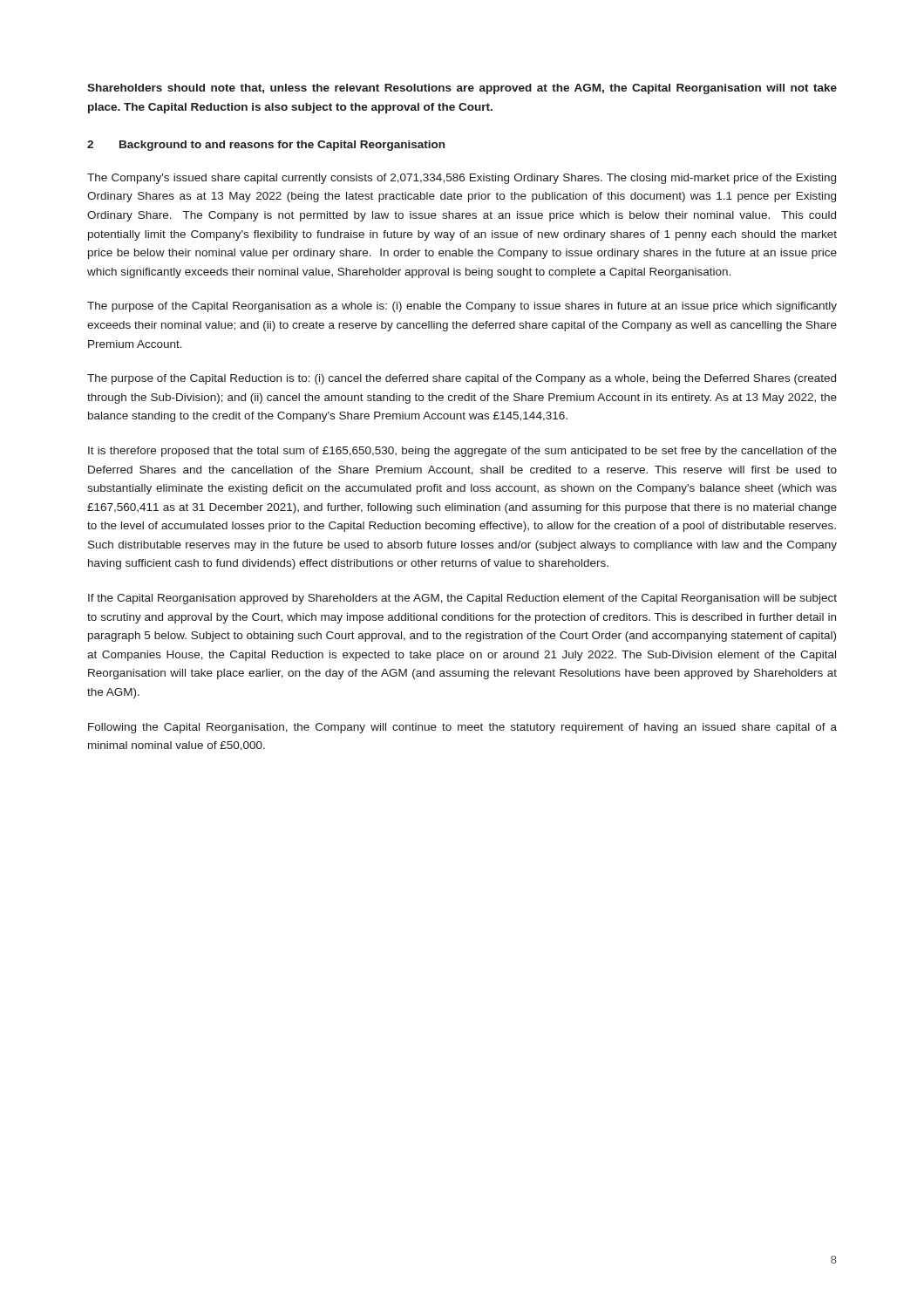Point to the region starting "Shareholders should note that,"
924x1308 pixels.
(462, 97)
